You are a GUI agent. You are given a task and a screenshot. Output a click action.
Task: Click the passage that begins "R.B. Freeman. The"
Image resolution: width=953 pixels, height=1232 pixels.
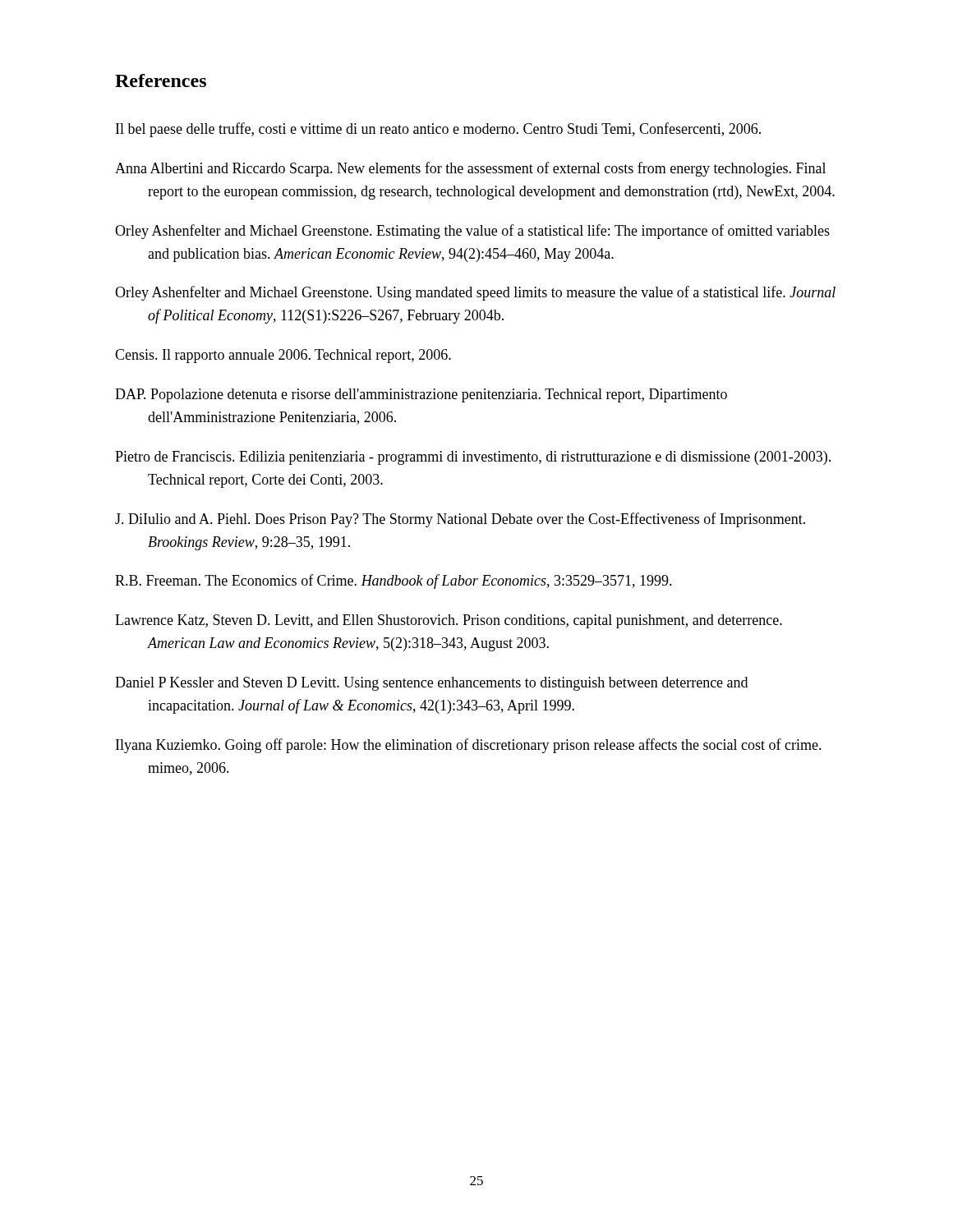point(394,581)
